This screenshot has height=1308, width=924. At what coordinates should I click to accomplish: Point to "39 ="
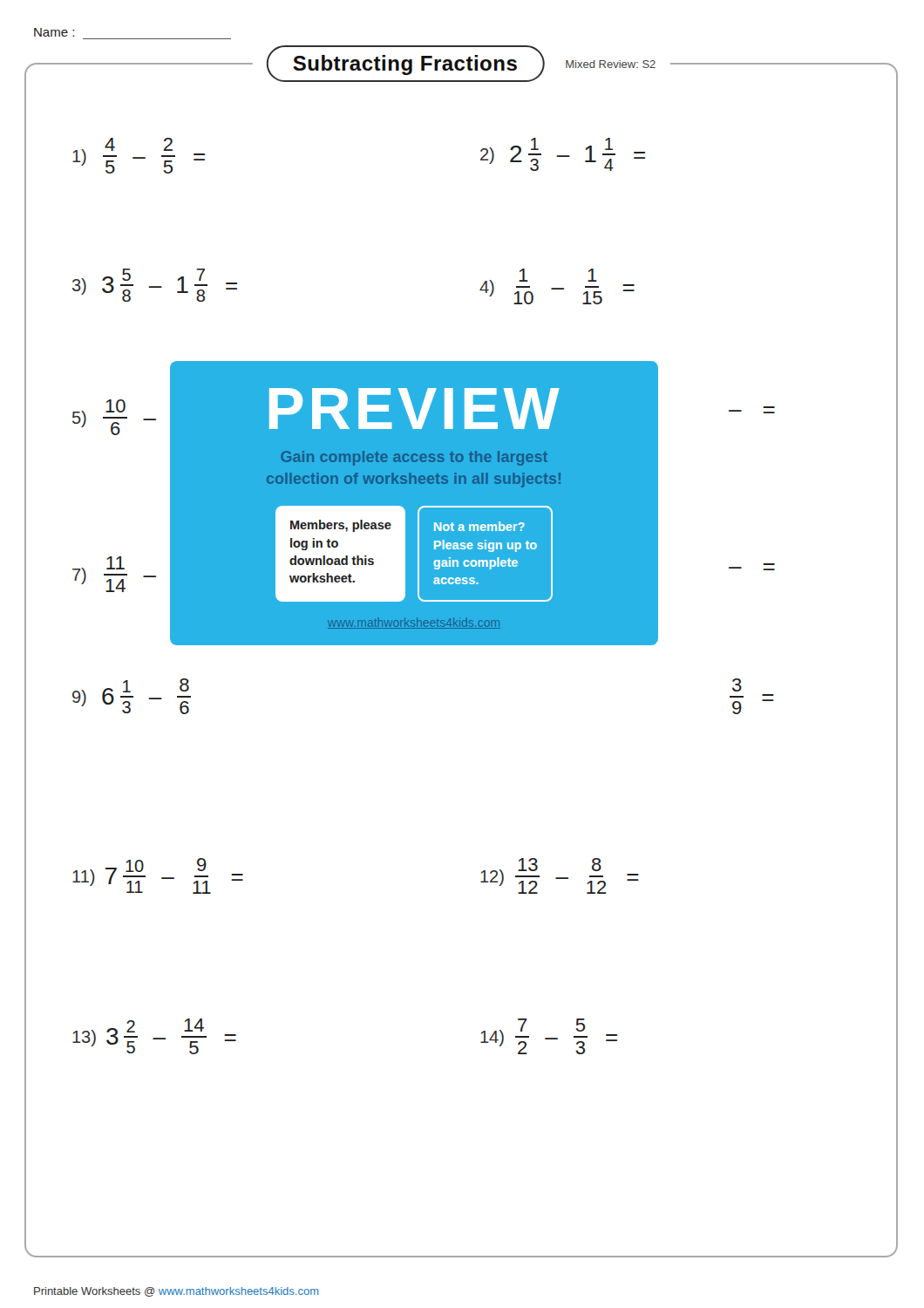point(751,697)
